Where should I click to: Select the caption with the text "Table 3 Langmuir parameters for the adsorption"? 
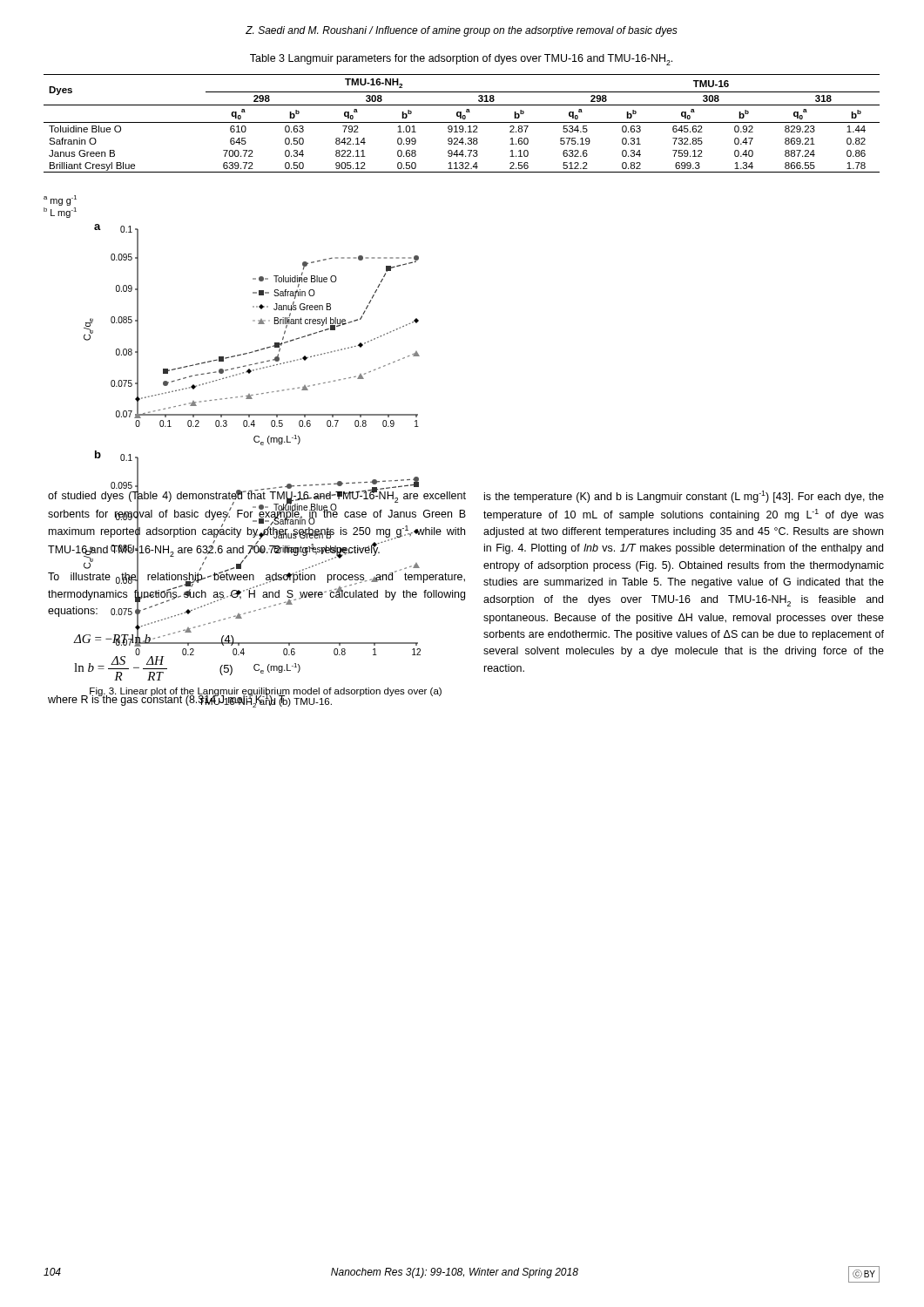tap(462, 59)
